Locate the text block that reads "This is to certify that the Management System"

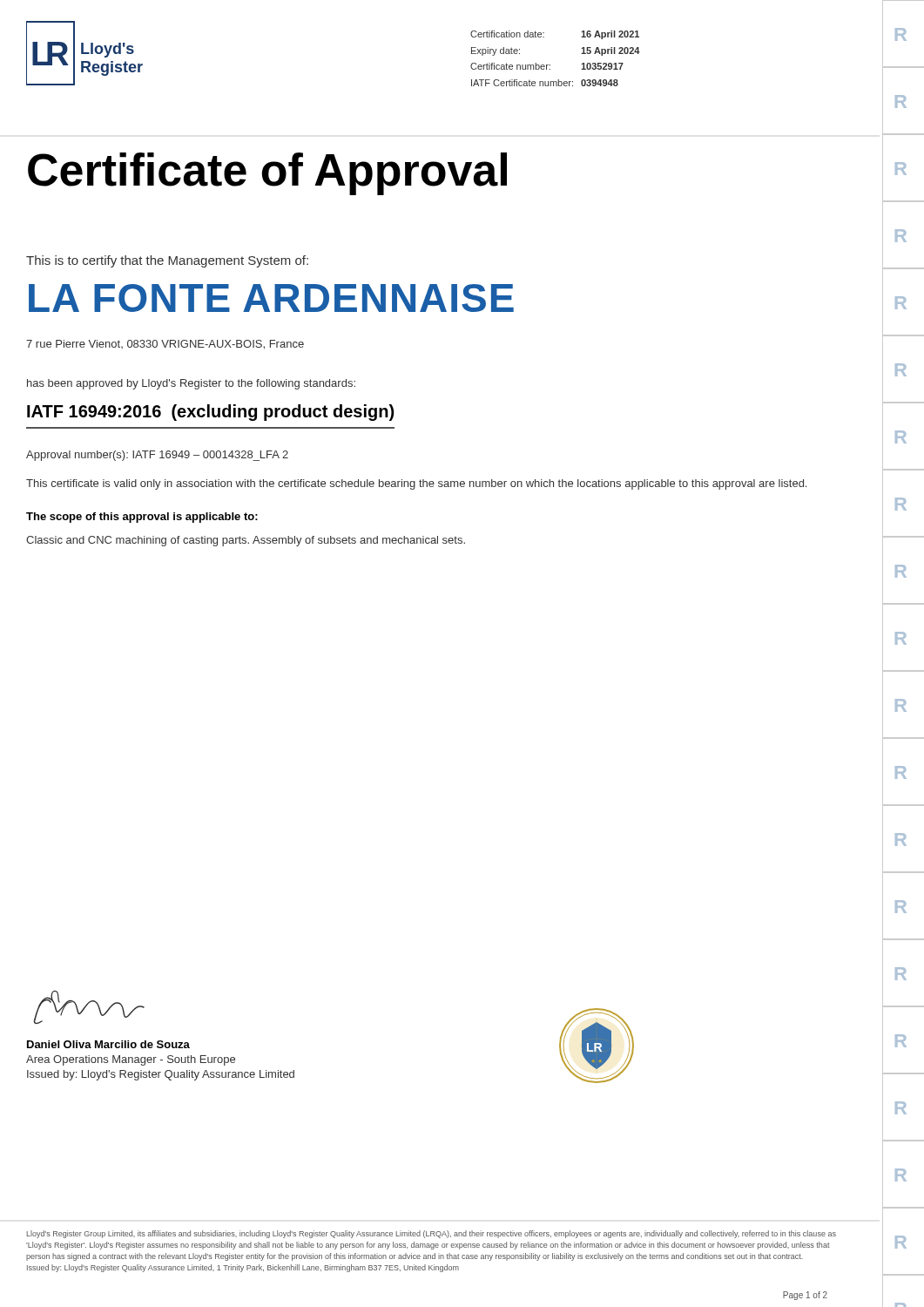(168, 260)
